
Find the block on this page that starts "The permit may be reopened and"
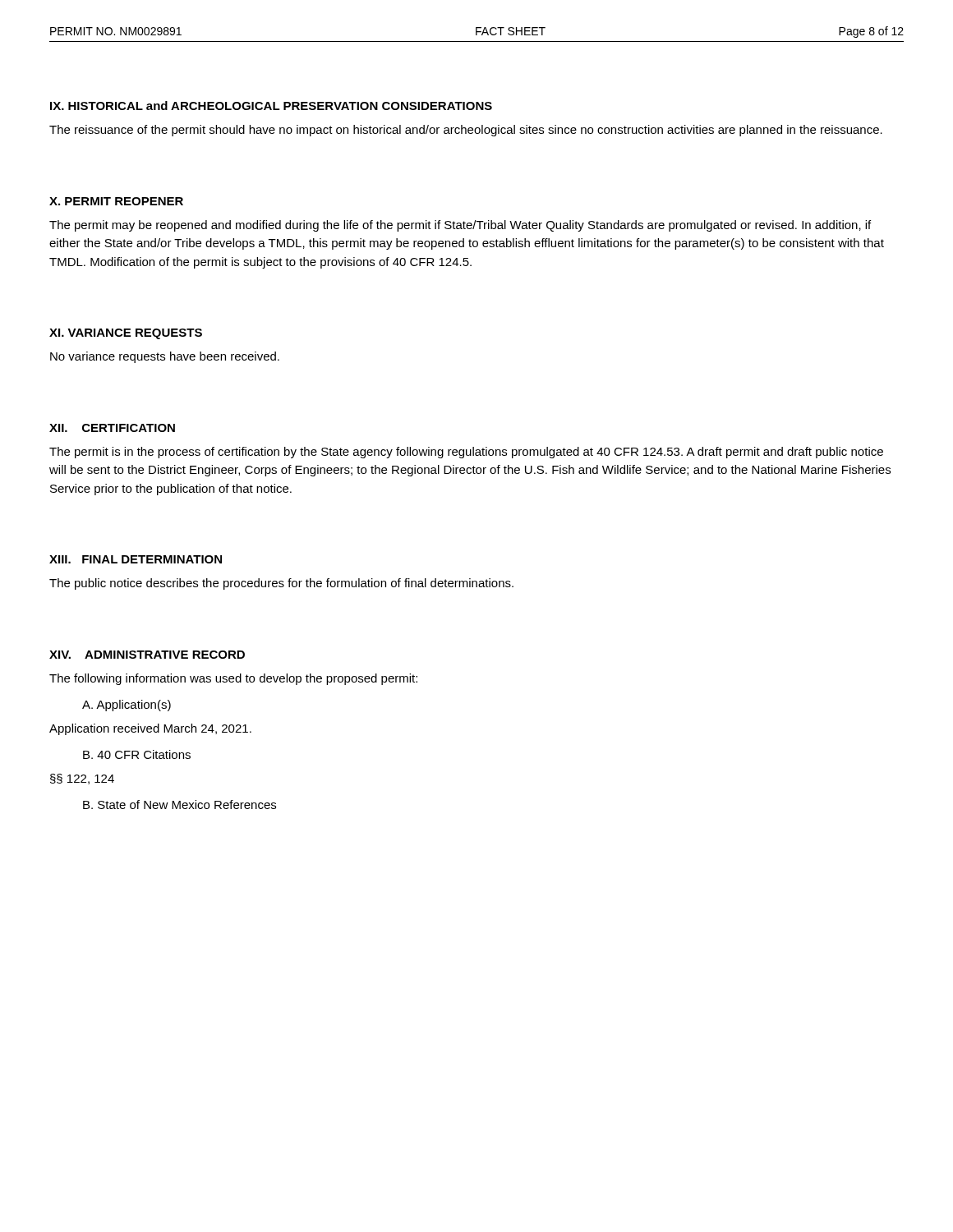467,243
